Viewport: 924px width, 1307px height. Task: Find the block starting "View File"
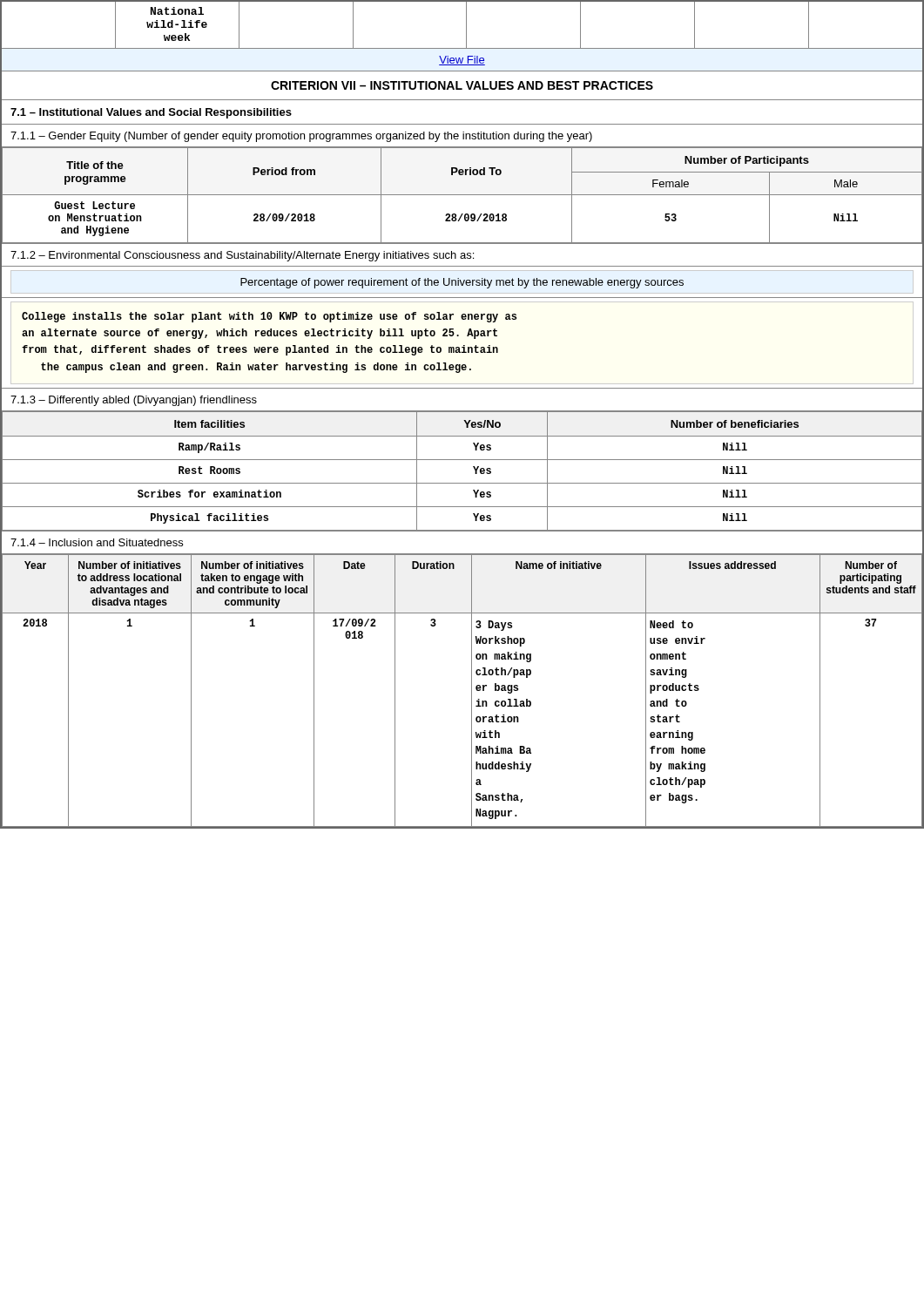(462, 60)
